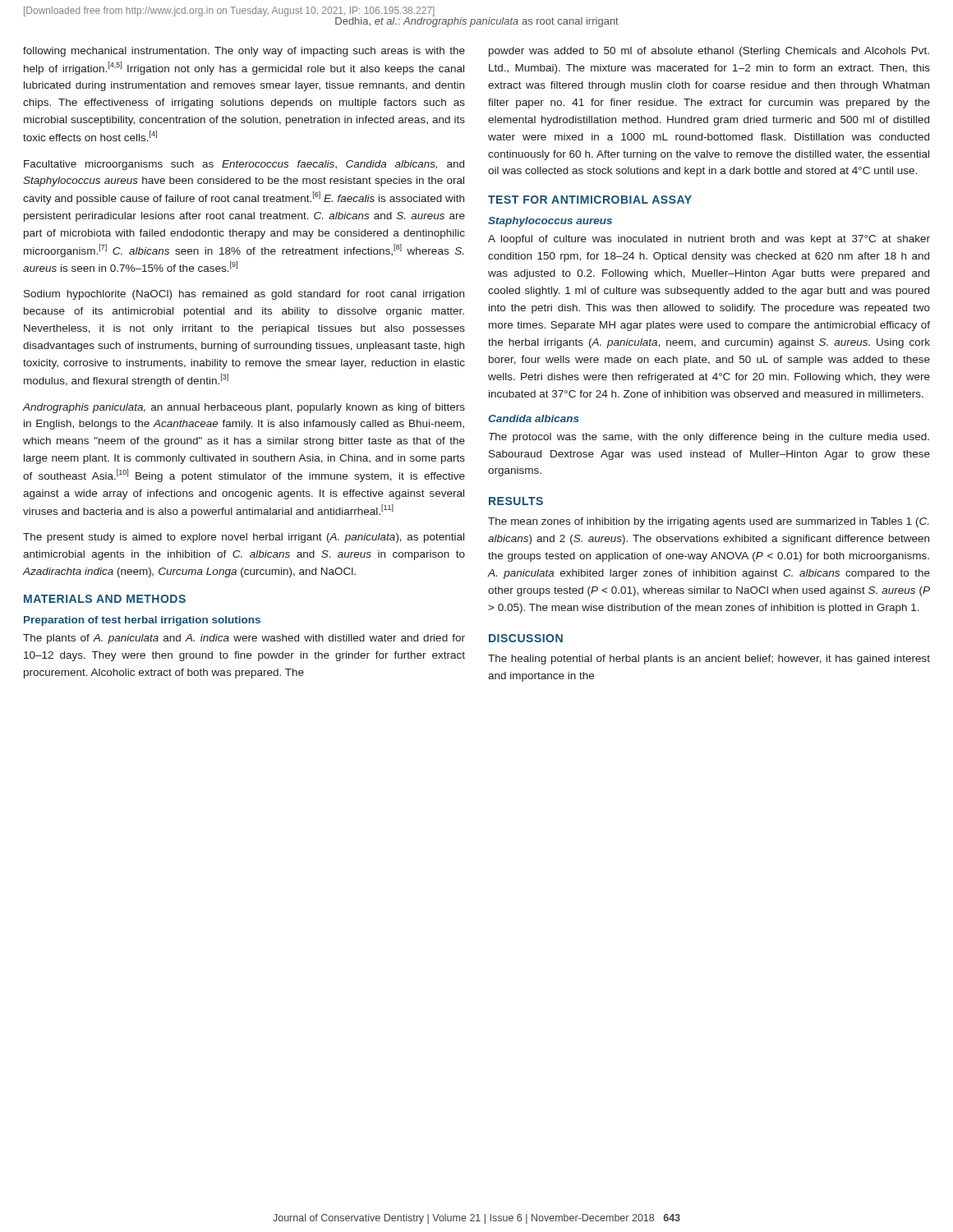Viewport: 953px width, 1232px height.
Task: Click where it says "Preparation of test herbal irrigation solutions"
Action: 142,619
